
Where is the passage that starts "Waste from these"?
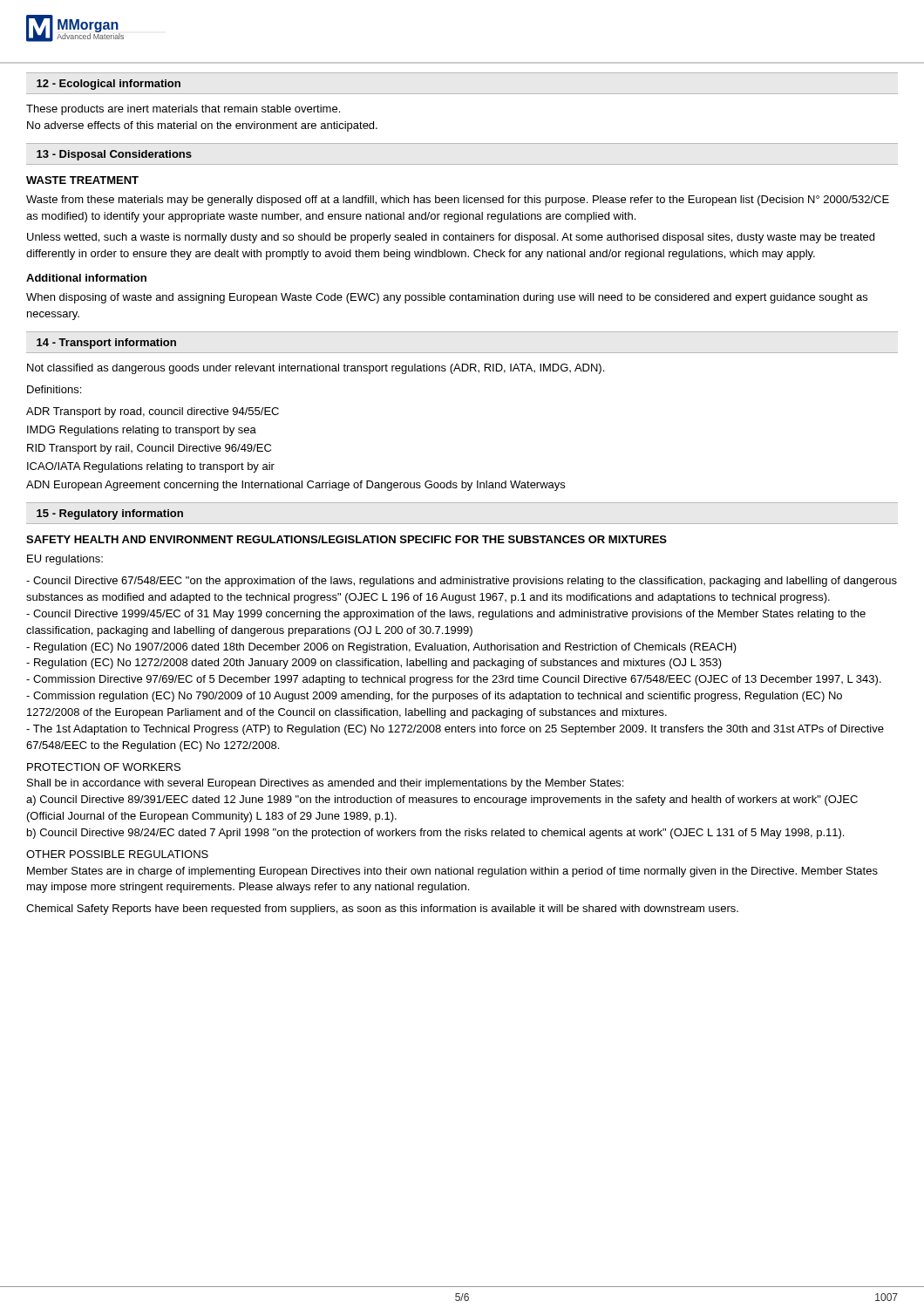pyautogui.click(x=458, y=207)
